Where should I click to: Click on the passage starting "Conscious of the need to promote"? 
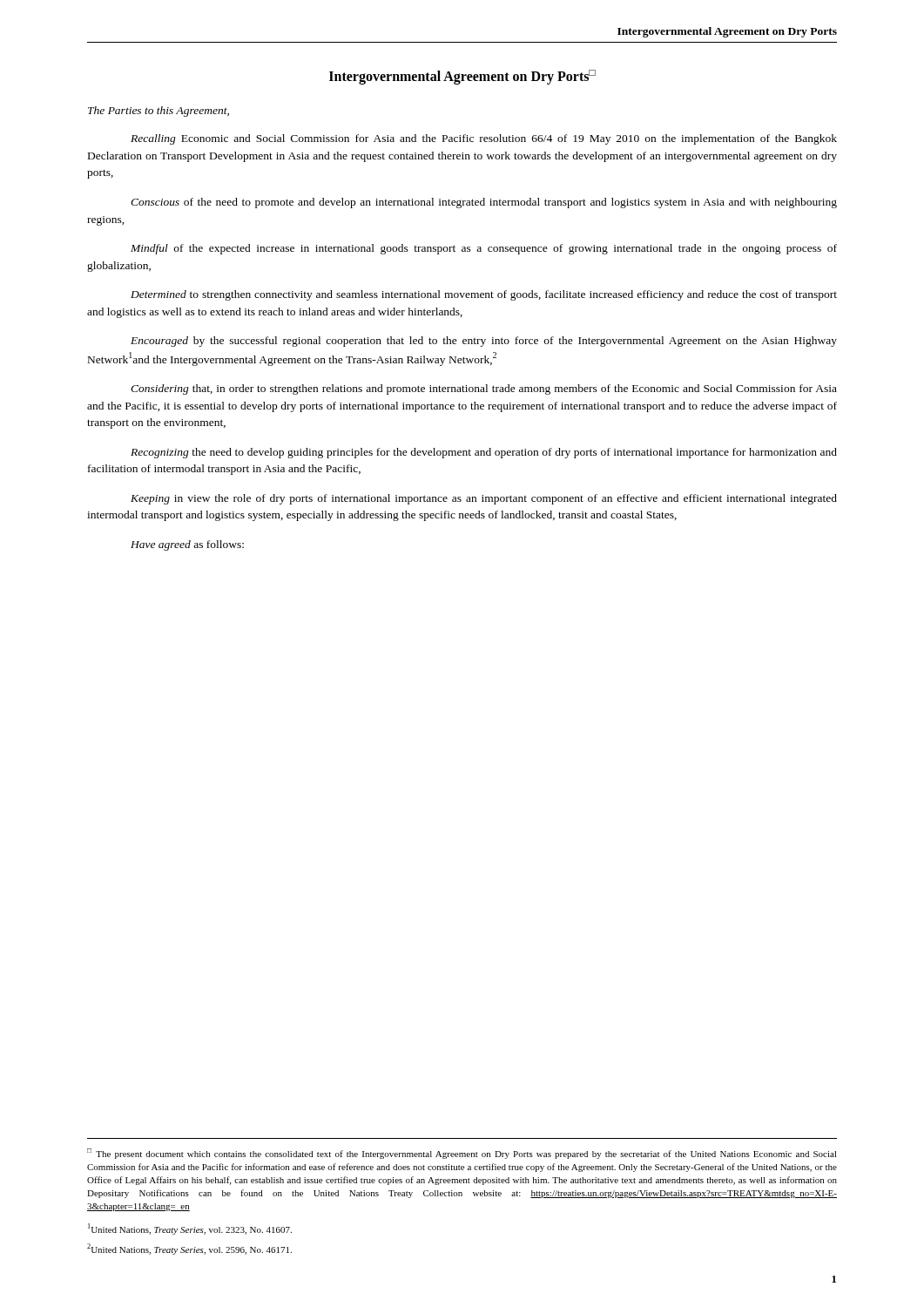(x=462, y=210)
